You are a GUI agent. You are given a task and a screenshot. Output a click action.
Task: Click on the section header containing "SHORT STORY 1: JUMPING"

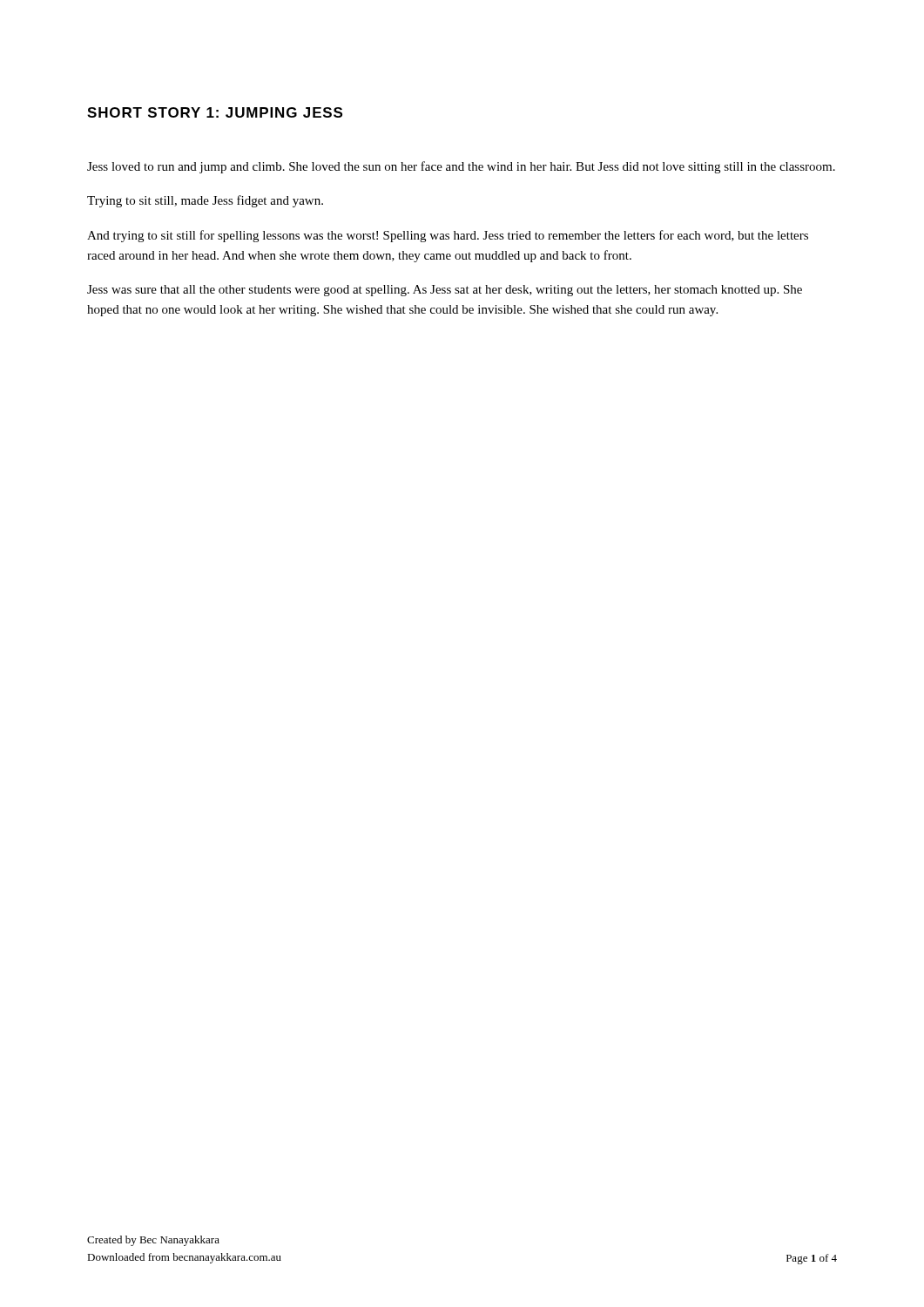[215, 113]
